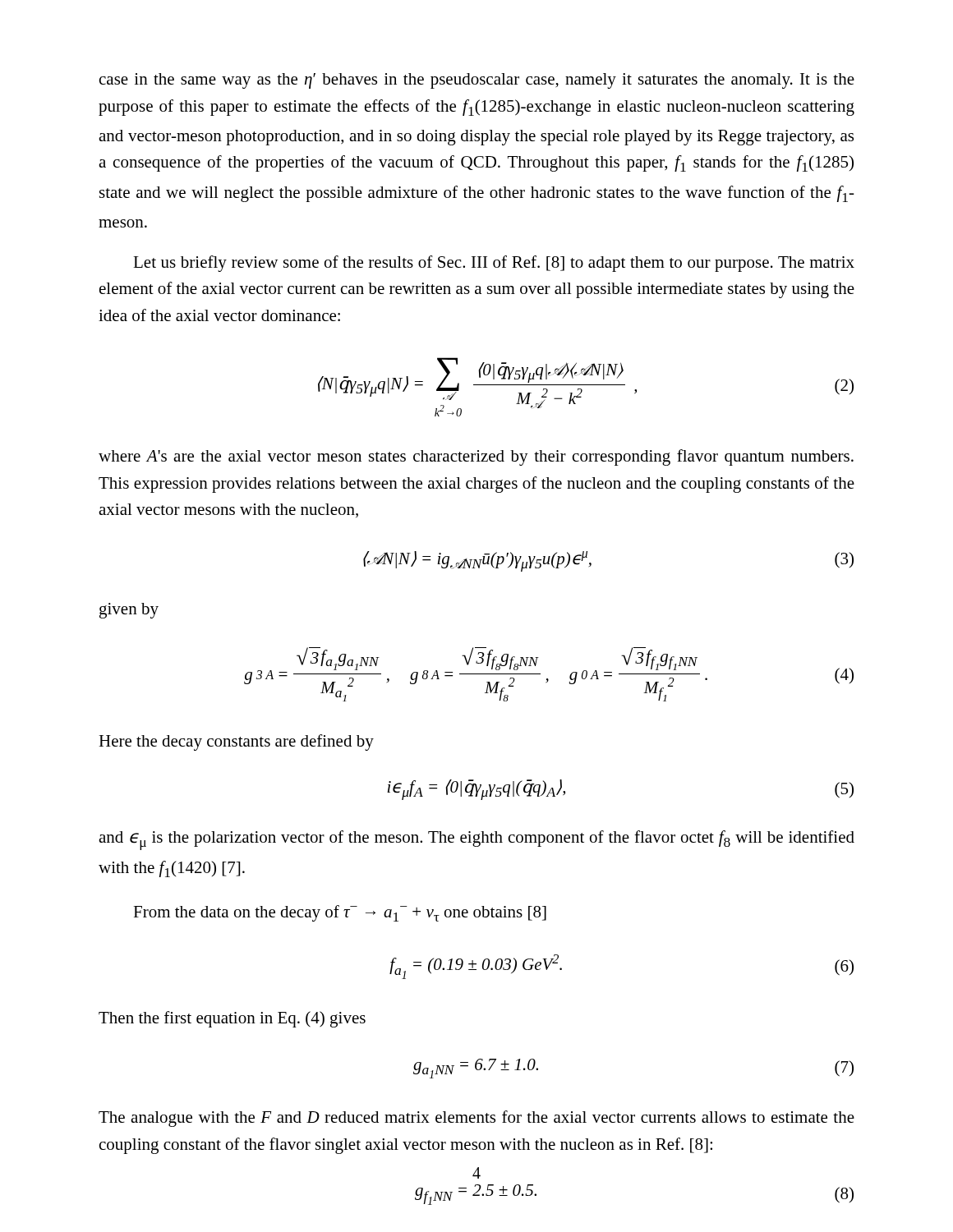Find the formula that reads "⟨N|q̄γ5γμq|N⟩ = ∑ 𝒜 k2→0 ⟨0|q̄γ5γμq|𝒜⟩⟨𝒜N|N⟩ M𝒜2"

click(x=476, y=386)
